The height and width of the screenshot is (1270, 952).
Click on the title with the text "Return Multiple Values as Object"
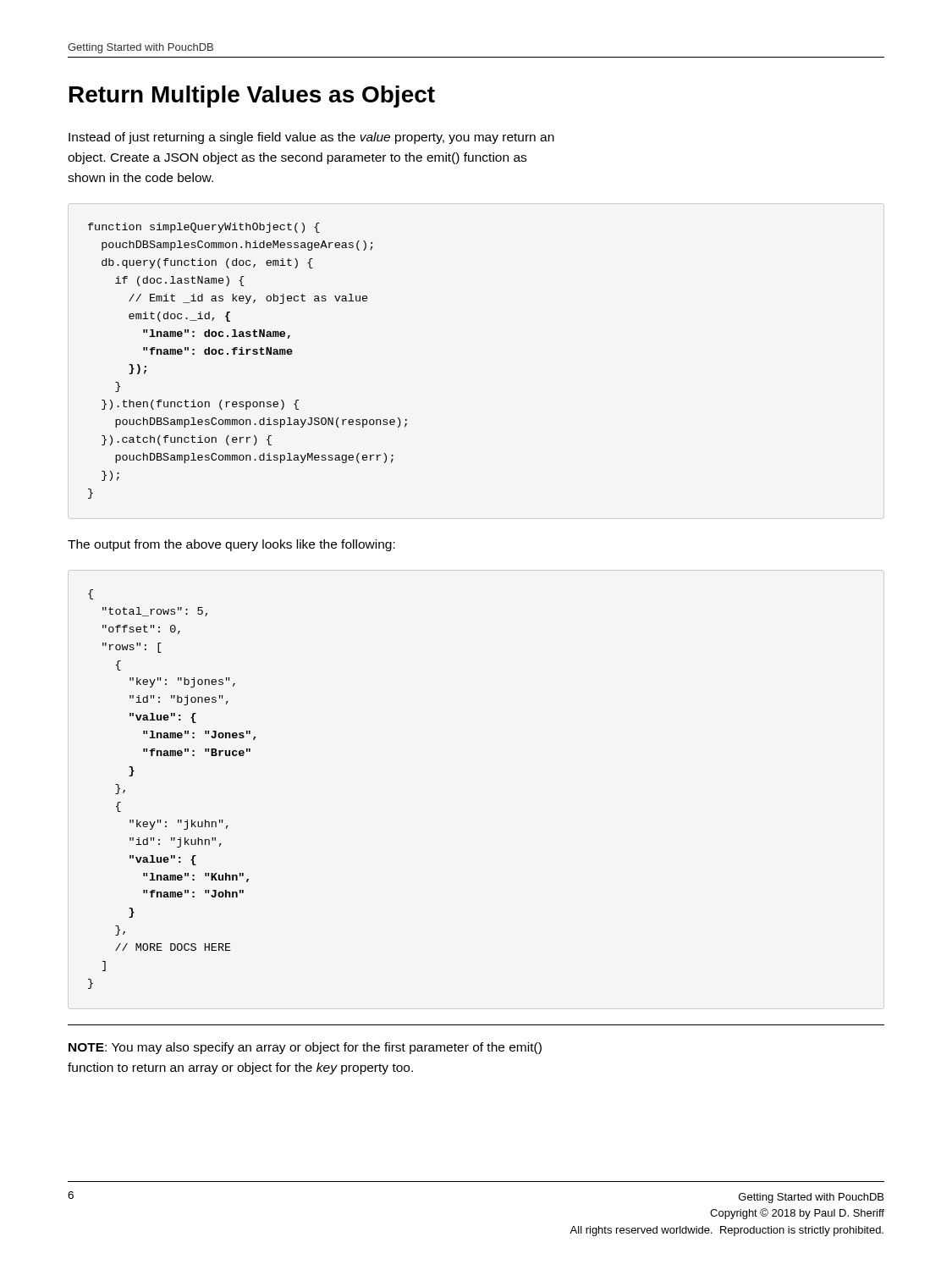tap(251, 94)
